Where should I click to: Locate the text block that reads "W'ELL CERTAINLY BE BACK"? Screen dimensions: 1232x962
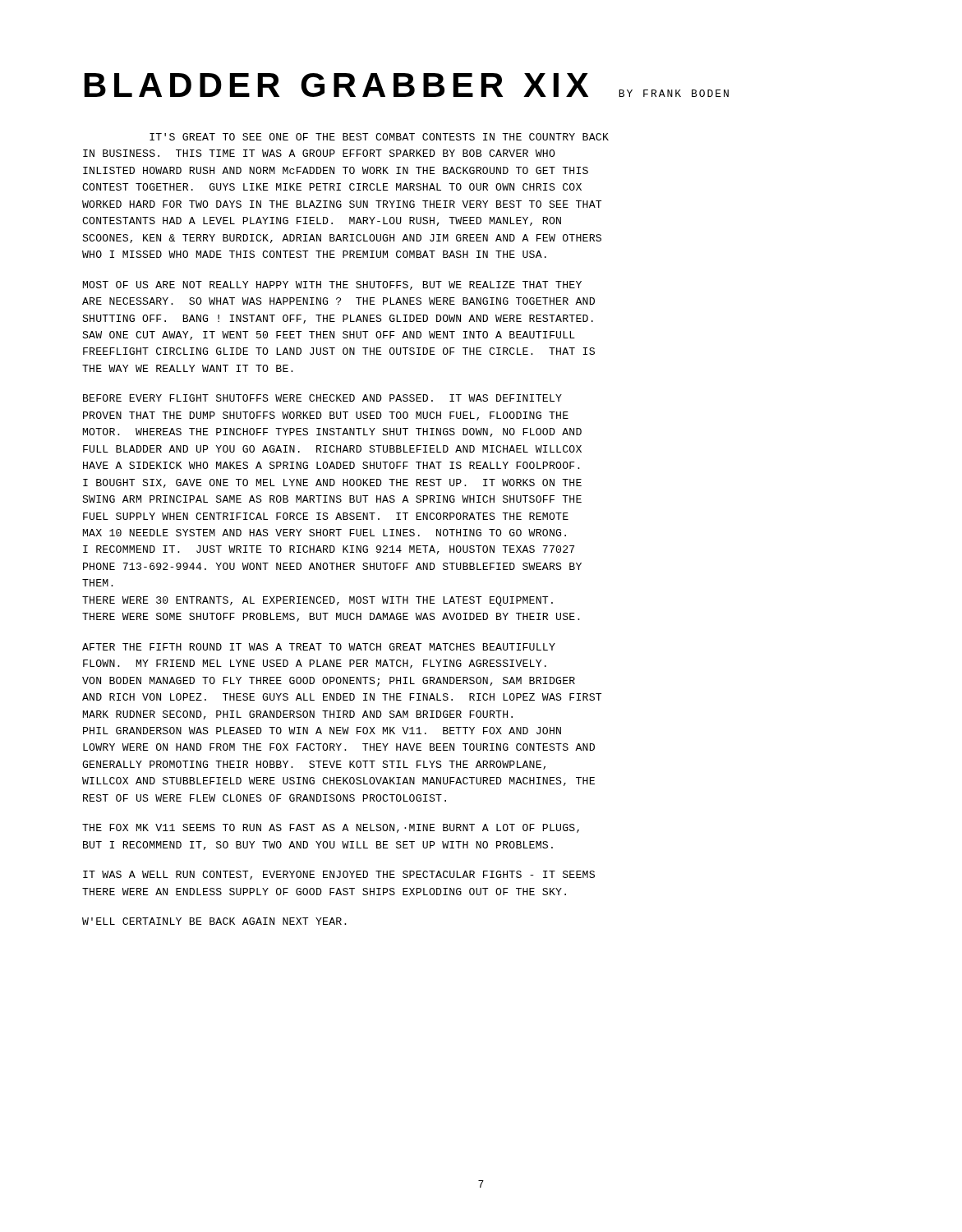point(215,922)
